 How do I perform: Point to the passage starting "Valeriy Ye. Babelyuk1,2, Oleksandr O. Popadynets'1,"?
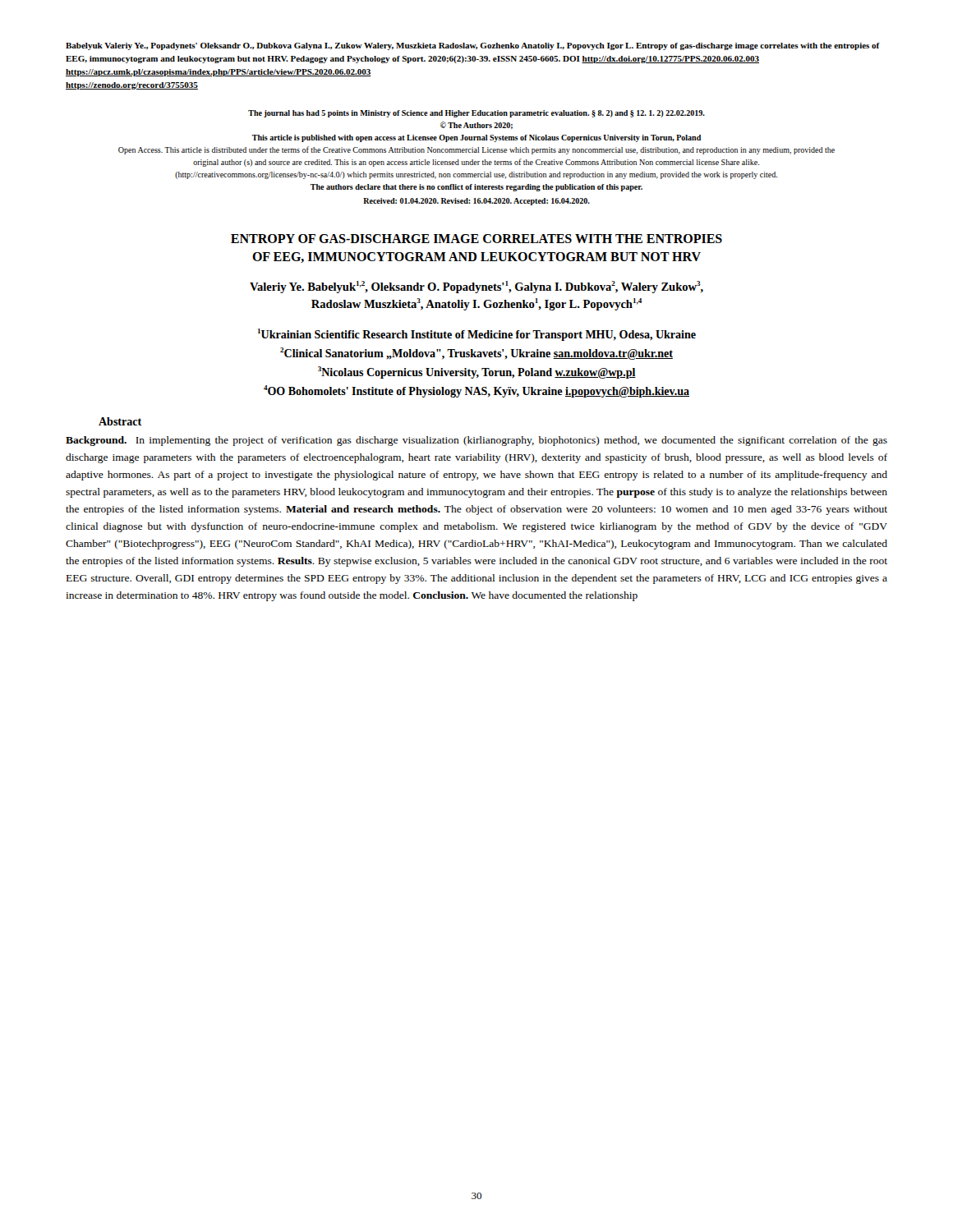[x=476, y=295]
